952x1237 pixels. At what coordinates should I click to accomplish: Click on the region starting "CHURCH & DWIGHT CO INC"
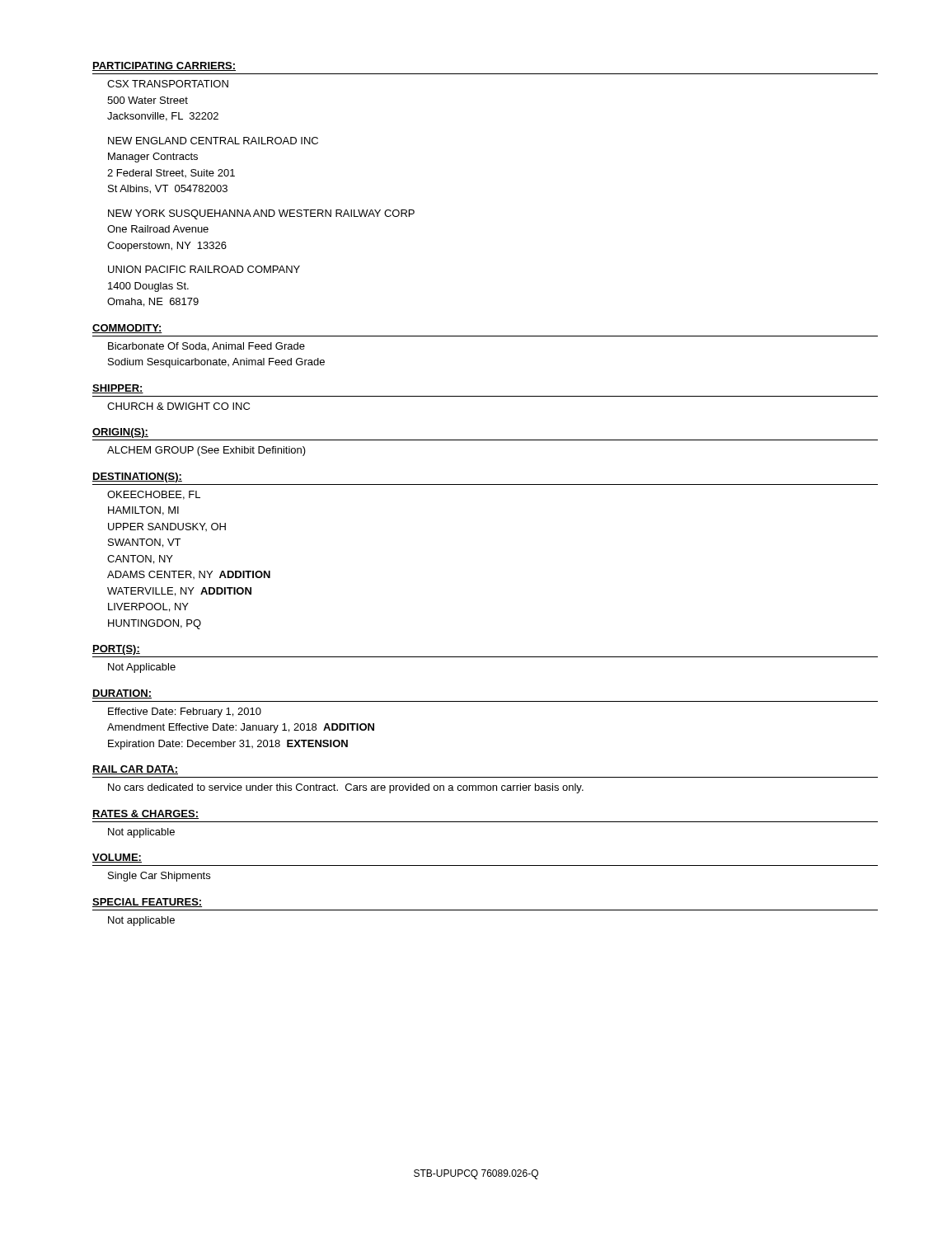493,406
